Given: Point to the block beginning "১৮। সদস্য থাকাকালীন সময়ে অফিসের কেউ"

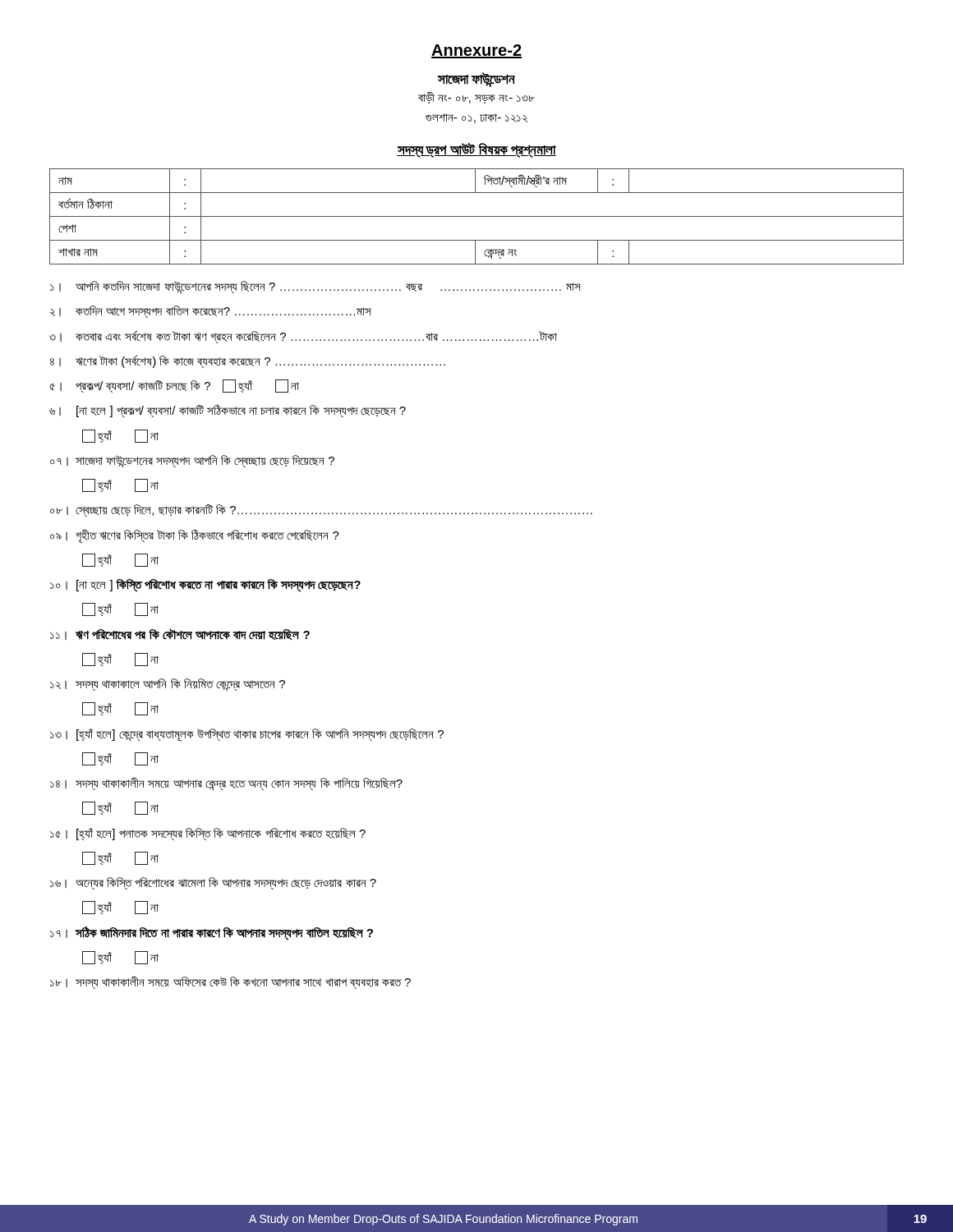Looking at the screenshot, I should point(230,983).
